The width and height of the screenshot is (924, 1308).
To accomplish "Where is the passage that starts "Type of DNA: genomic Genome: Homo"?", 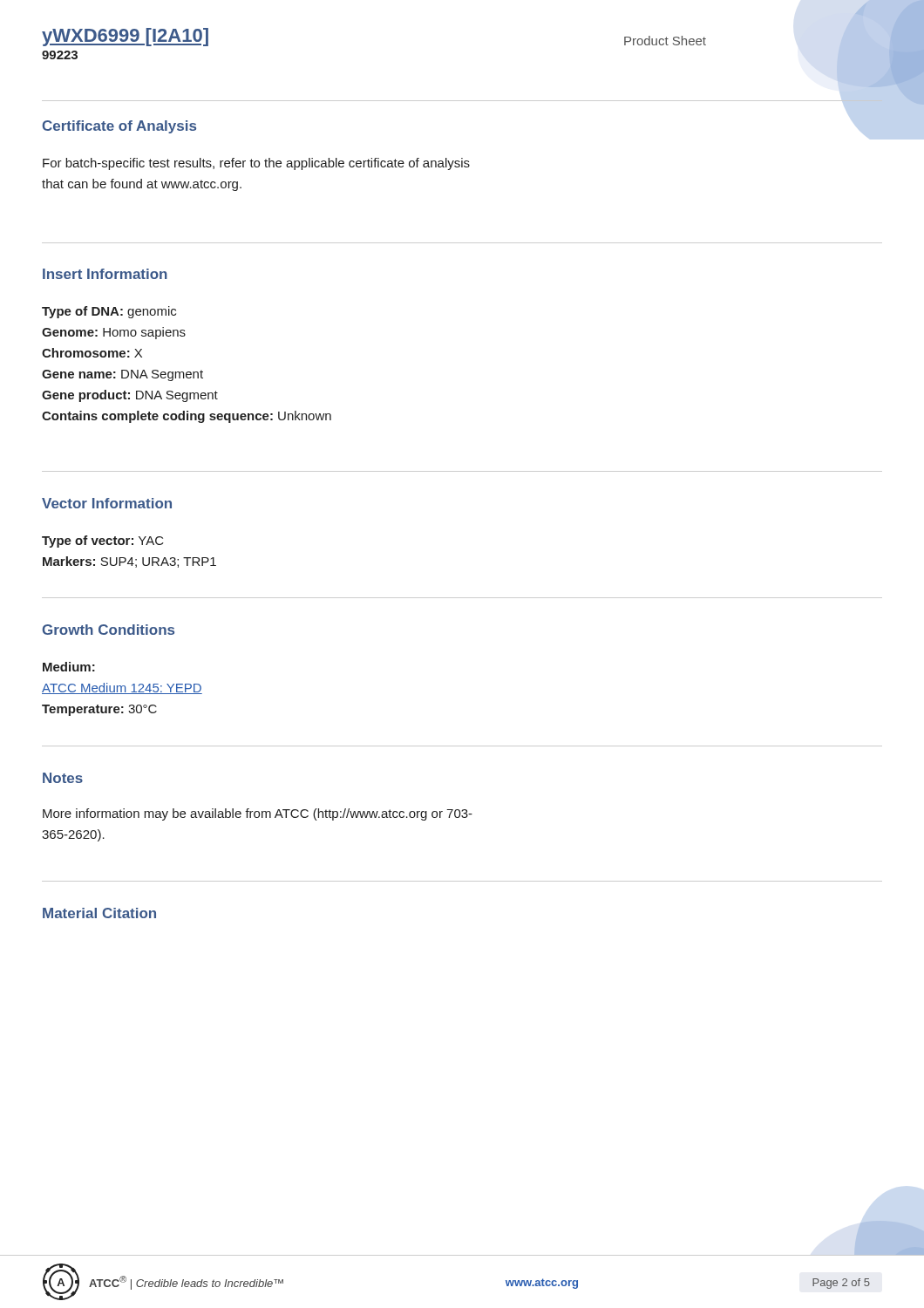I will 109,312.
